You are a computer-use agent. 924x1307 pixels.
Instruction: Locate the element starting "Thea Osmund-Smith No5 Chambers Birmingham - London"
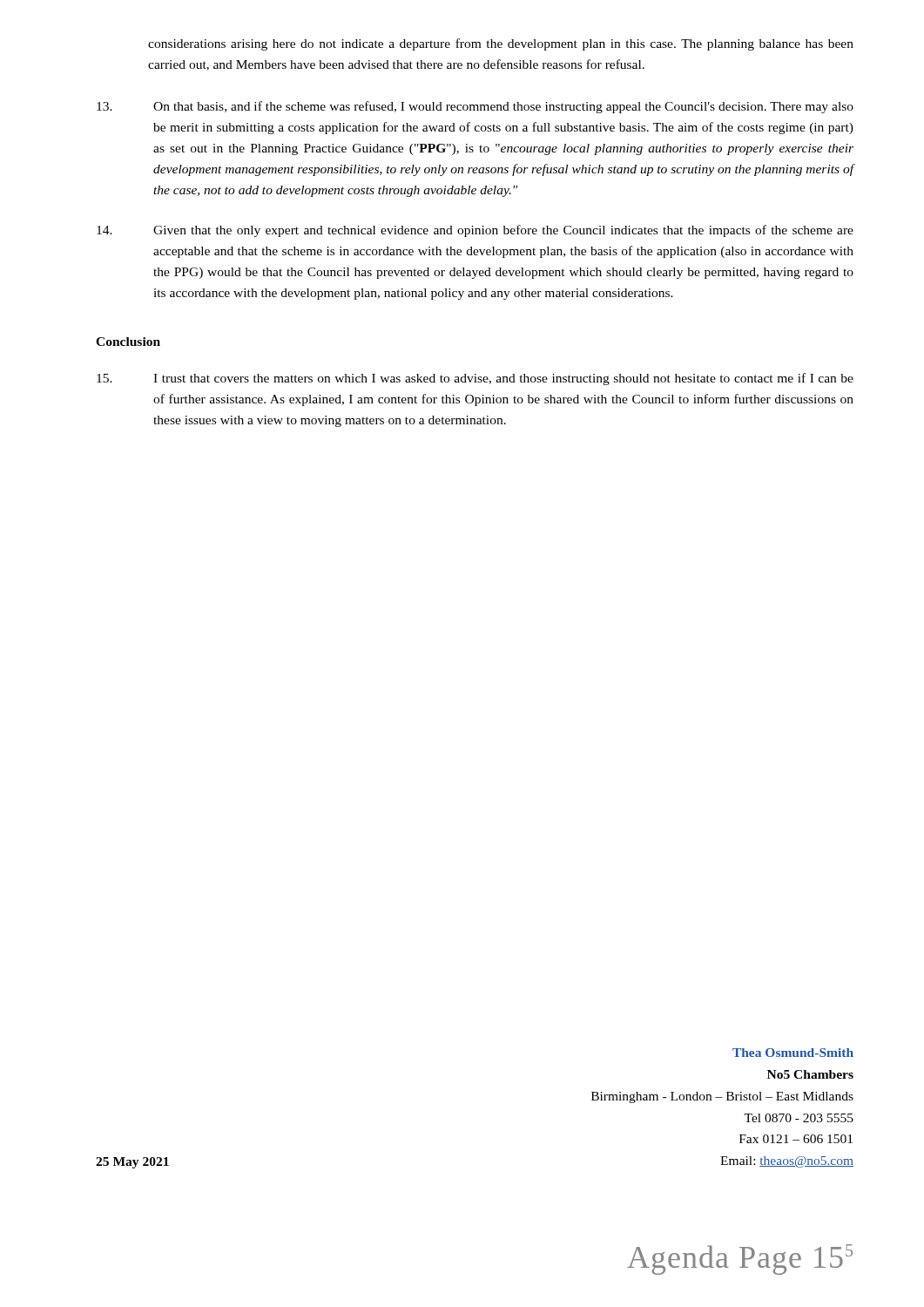click(722, 1106)
